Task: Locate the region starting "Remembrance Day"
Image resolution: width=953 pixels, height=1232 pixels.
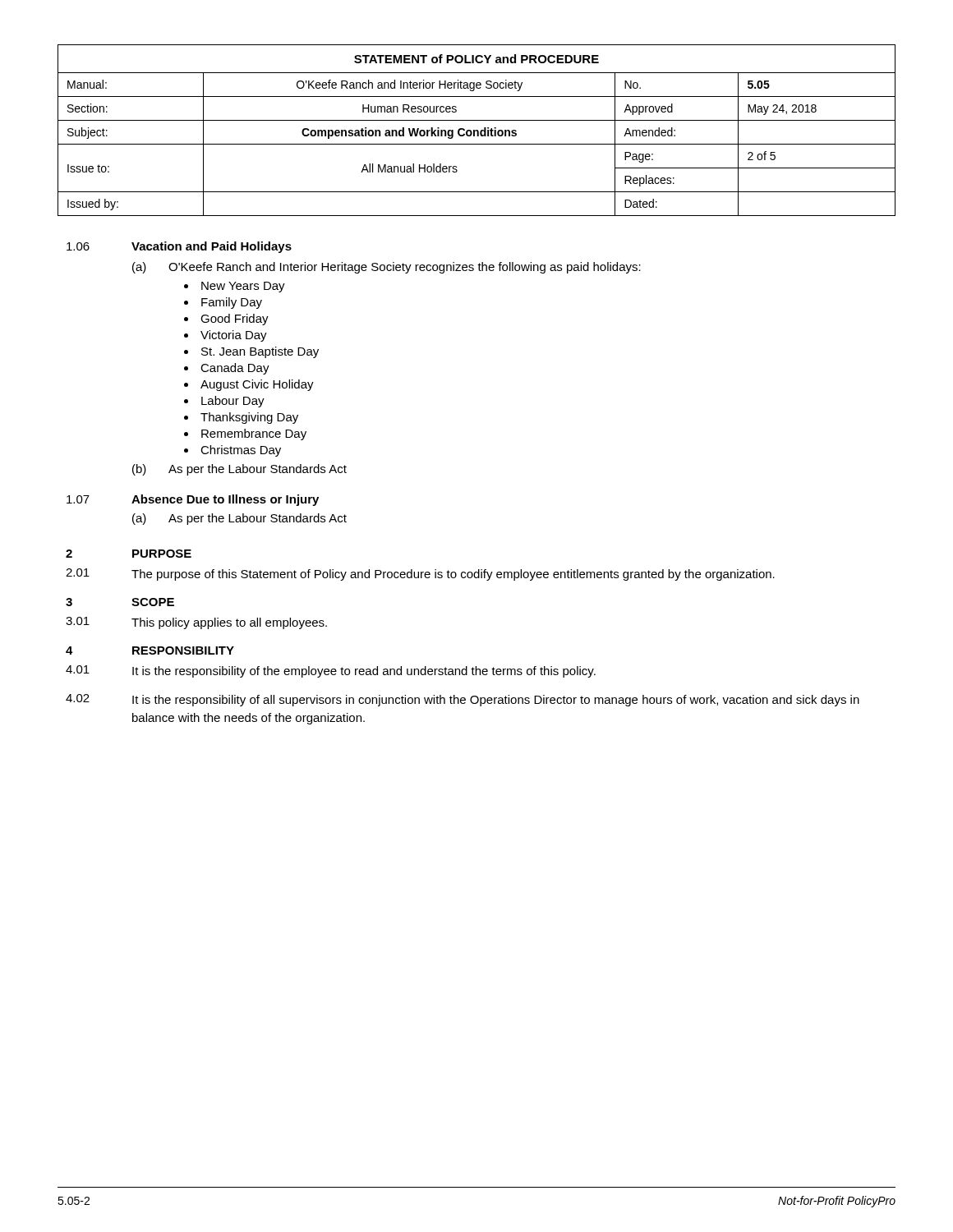Action: pos(253,433)
